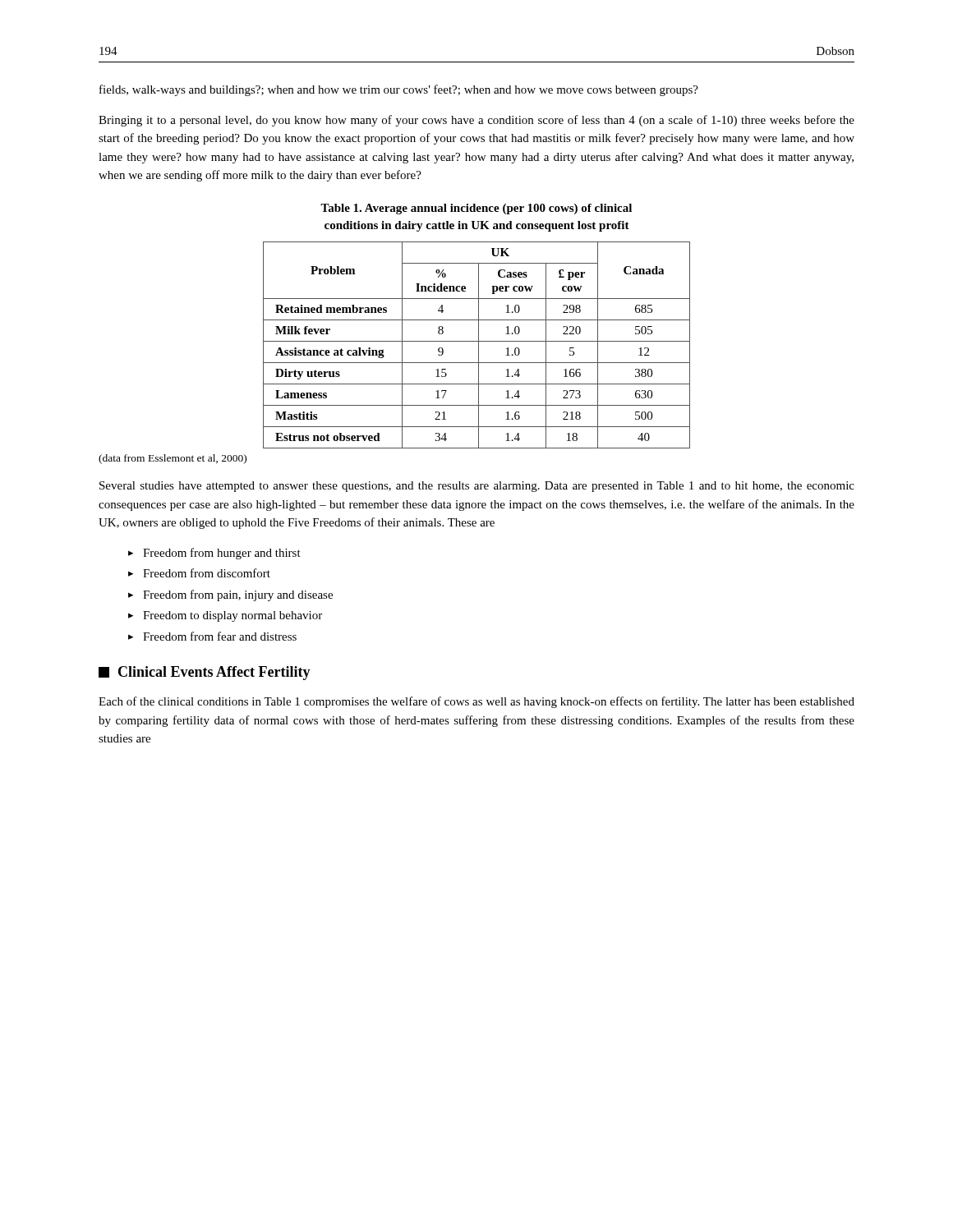Click on the region starting "(data from Esslemont et al,"
The height and width of the screenshot is (1232, 953).
(x=173, y=458)
